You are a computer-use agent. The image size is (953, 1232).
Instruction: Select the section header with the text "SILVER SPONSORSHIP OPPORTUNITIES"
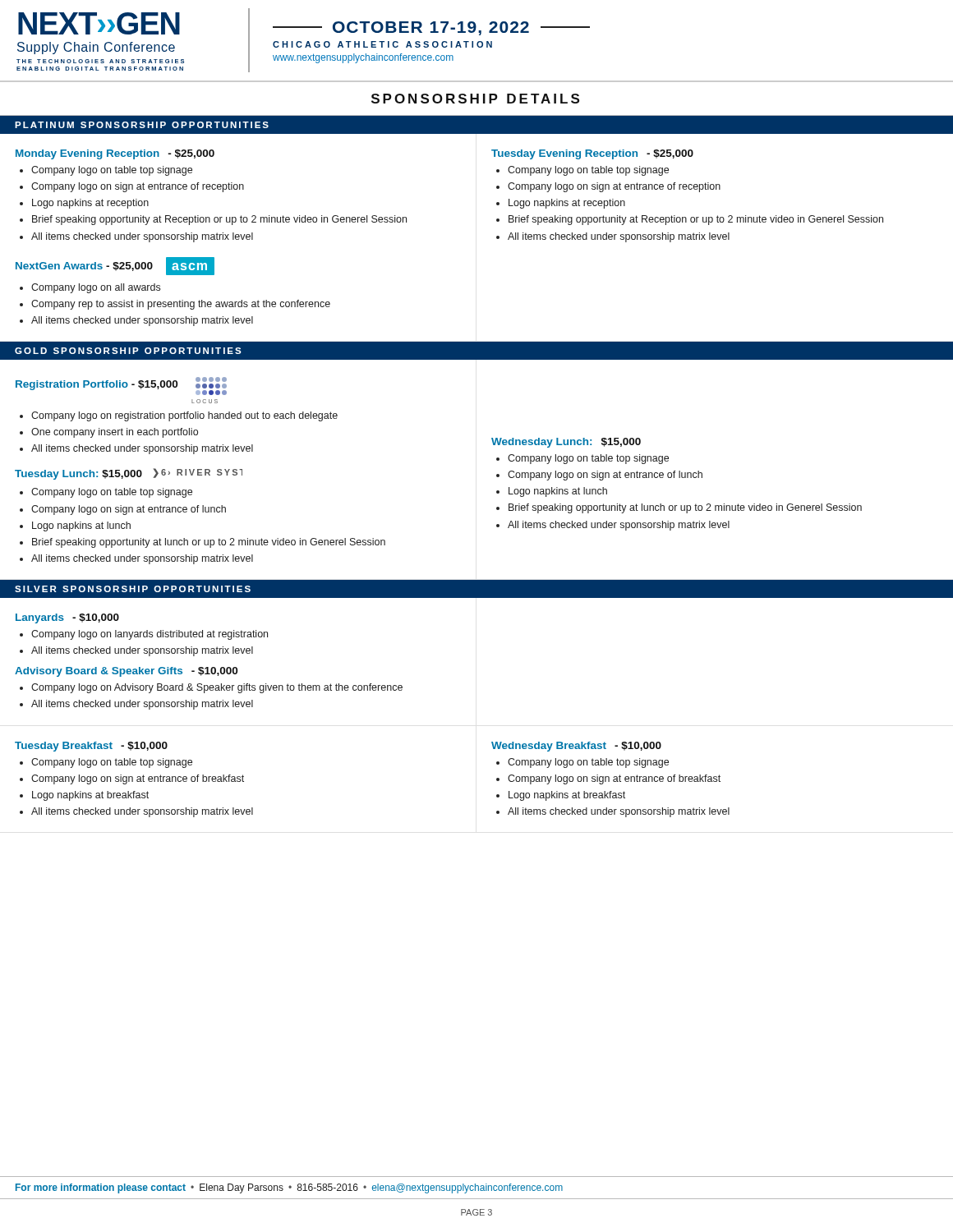click(x=134, y=589)
